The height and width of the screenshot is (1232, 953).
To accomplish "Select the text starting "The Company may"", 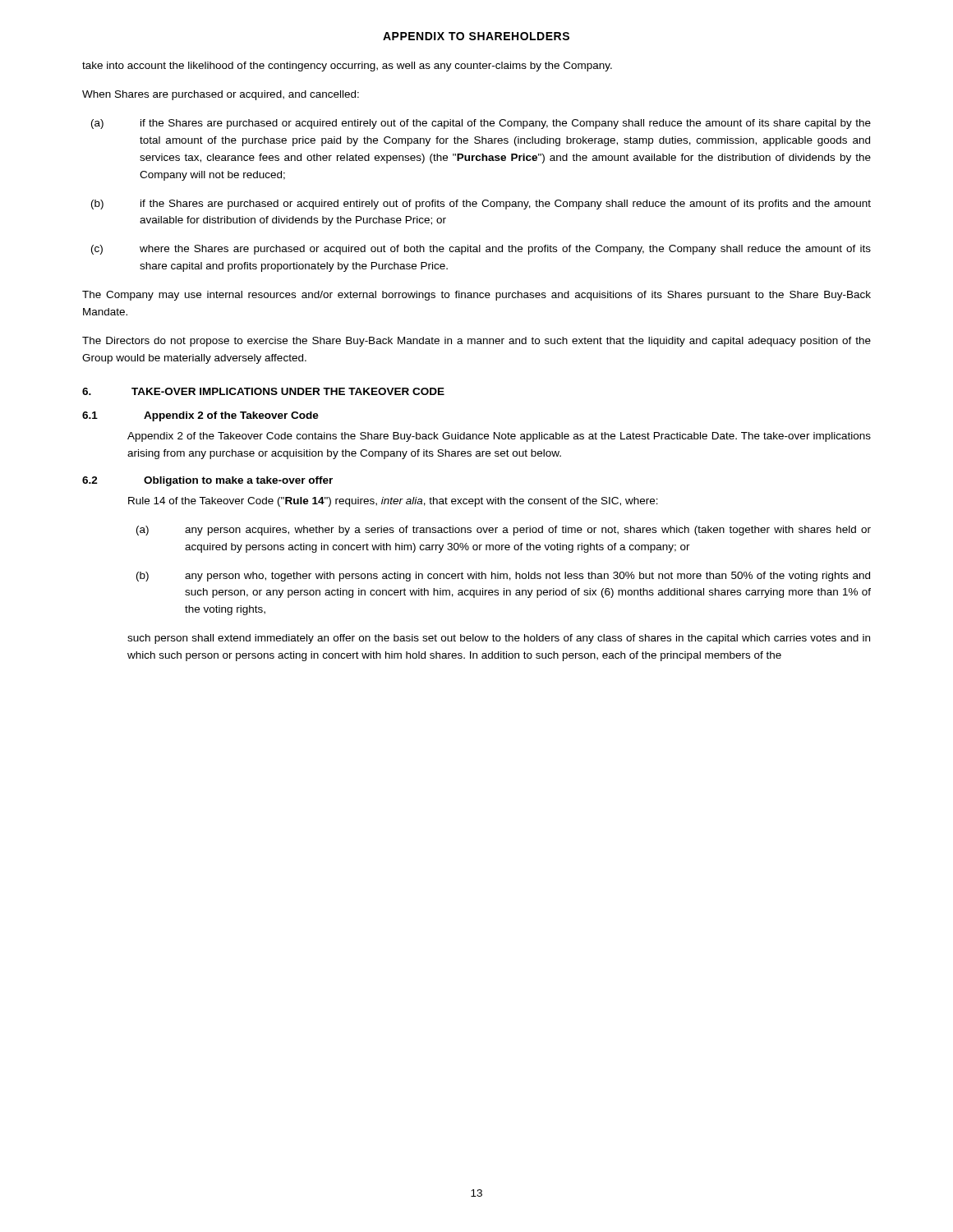I will tap(476, 303).
